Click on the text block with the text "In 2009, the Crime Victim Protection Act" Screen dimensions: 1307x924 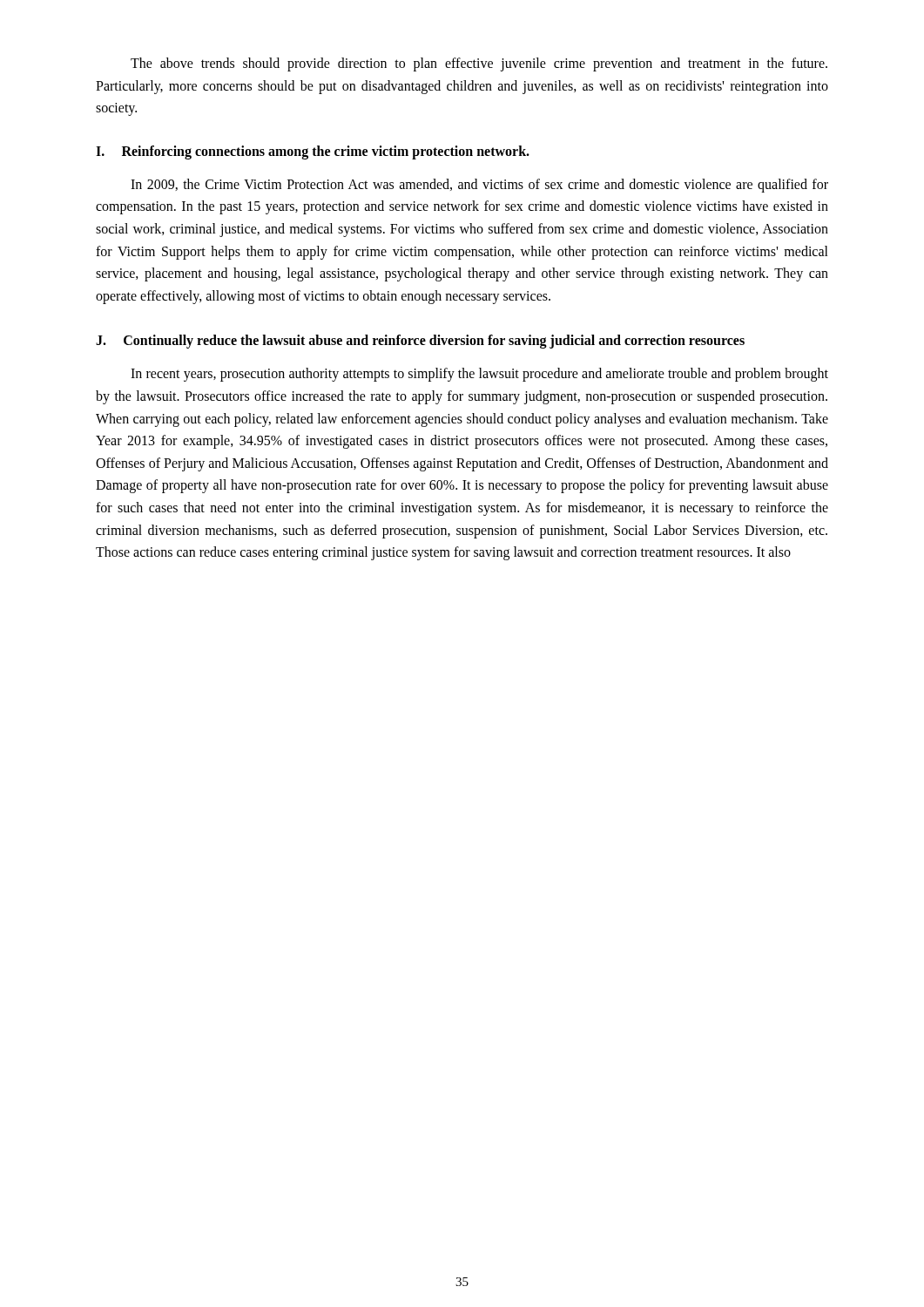pyautogui.click(x=462, y=240)
